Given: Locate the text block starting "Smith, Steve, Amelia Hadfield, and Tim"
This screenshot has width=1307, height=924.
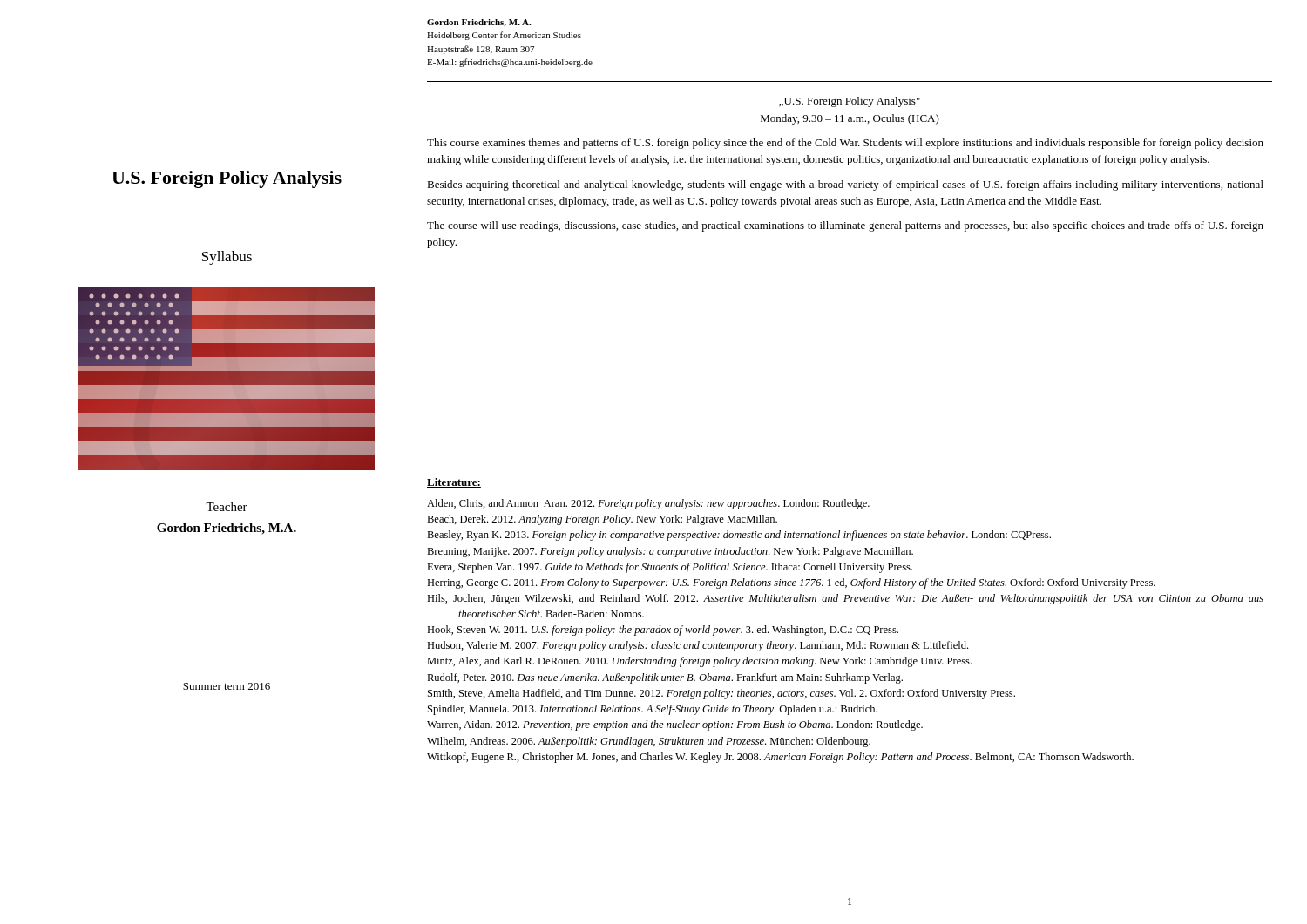Looking at the screenshot, I should 721,693.
